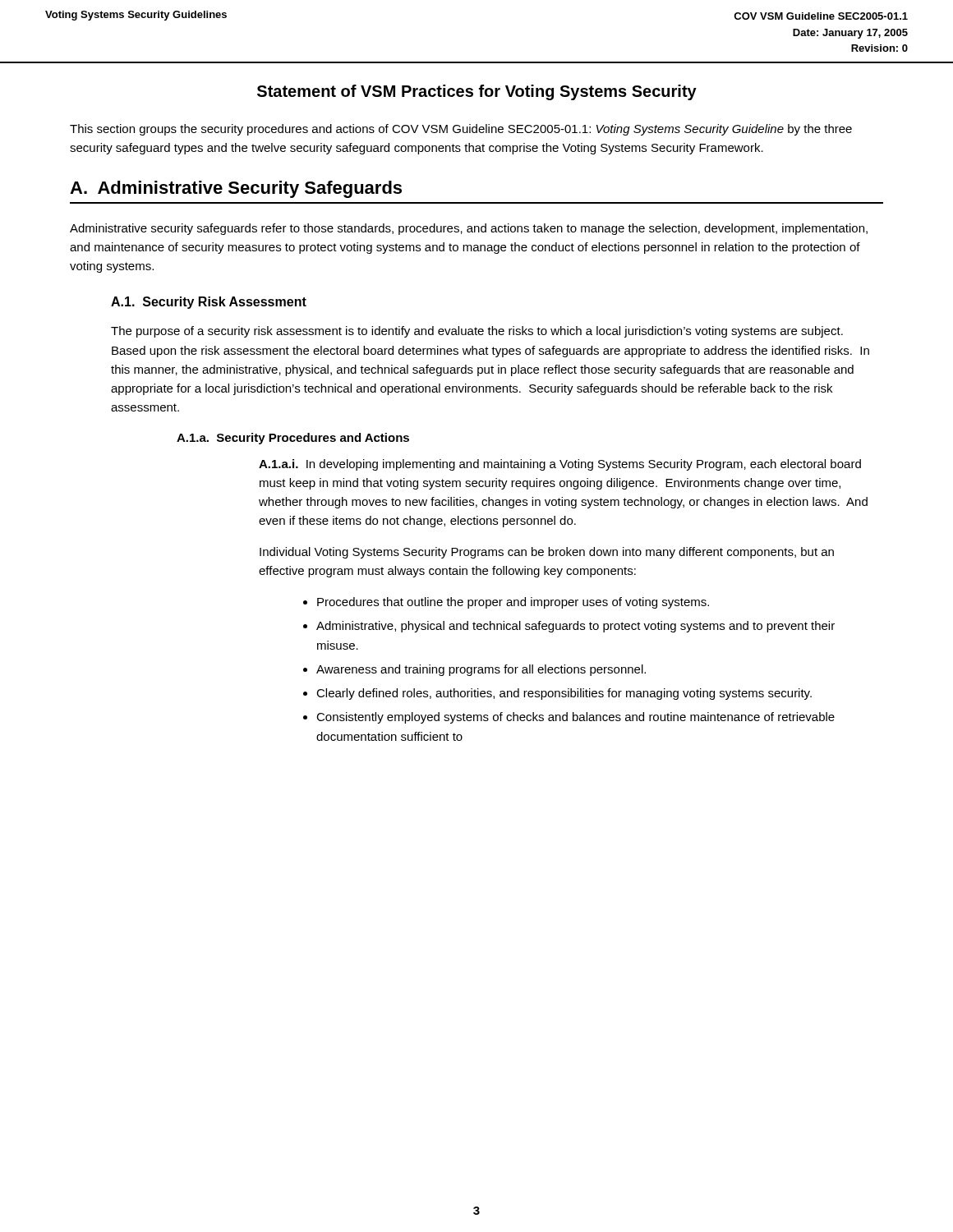Point to the text block starting "This section groups the"
This screenshot has height=1232, width=953.
coord(461,138)
